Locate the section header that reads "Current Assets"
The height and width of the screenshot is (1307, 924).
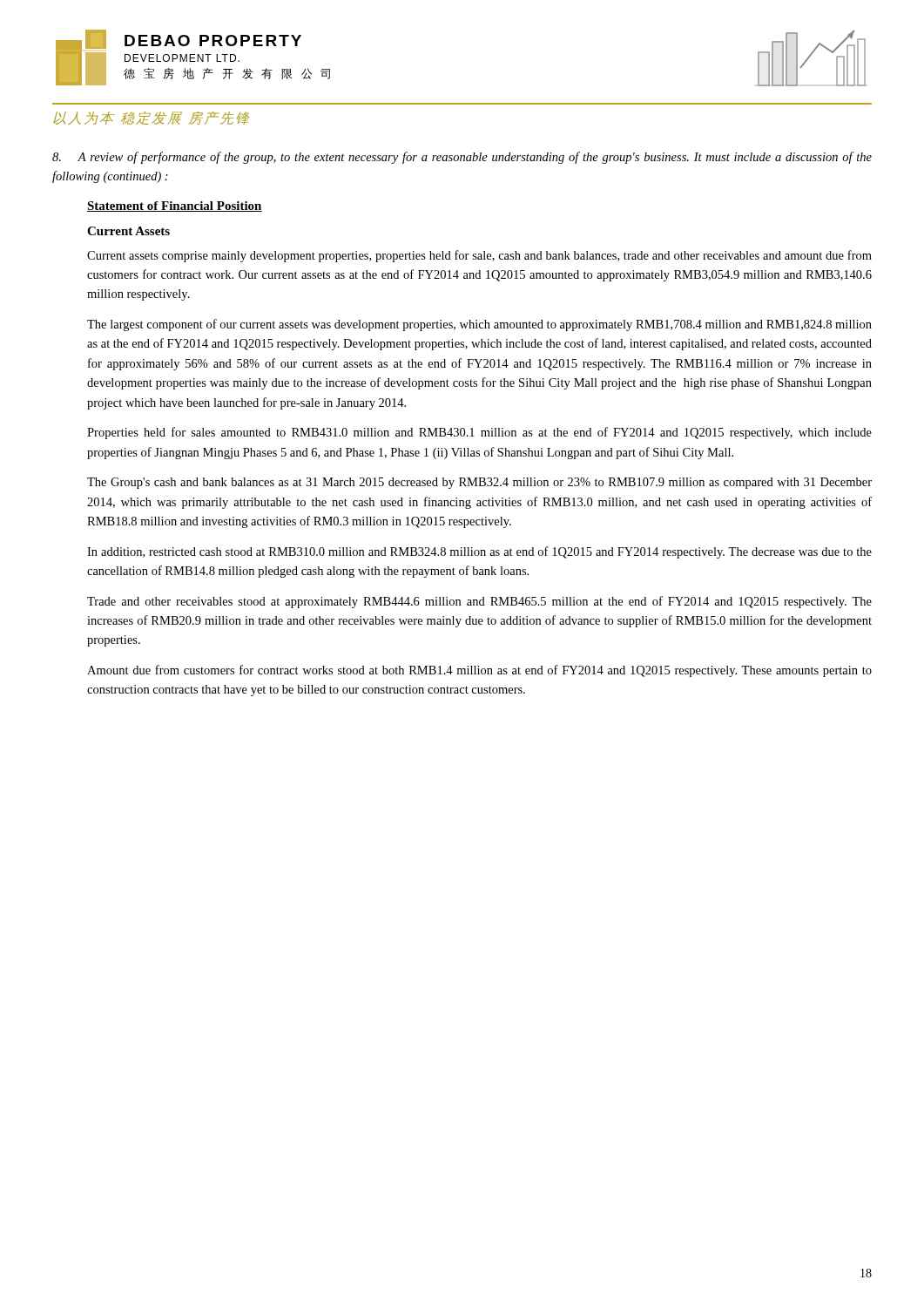(x=129, y=230)
